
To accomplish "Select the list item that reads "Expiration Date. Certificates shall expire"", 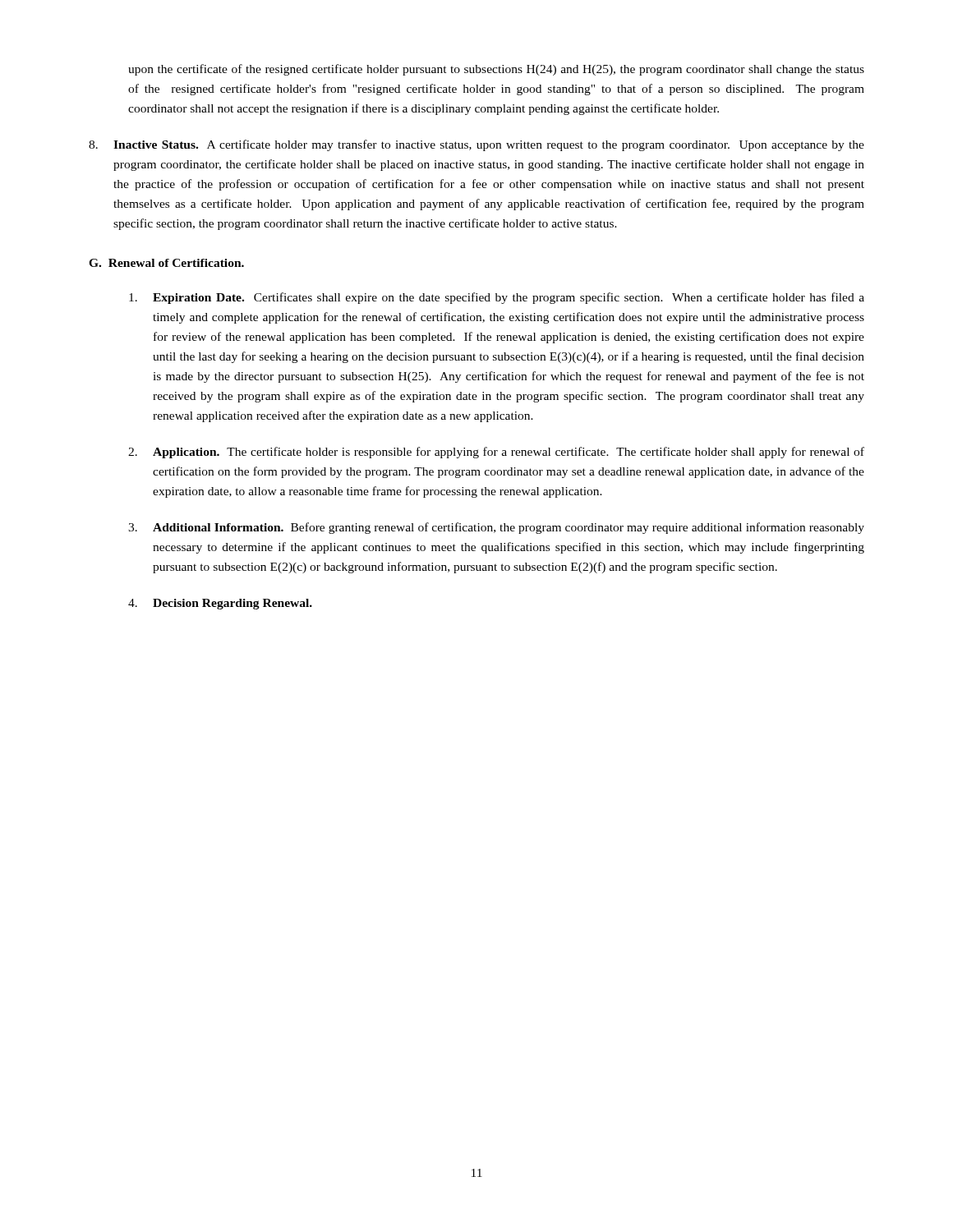I will [496, 357].
